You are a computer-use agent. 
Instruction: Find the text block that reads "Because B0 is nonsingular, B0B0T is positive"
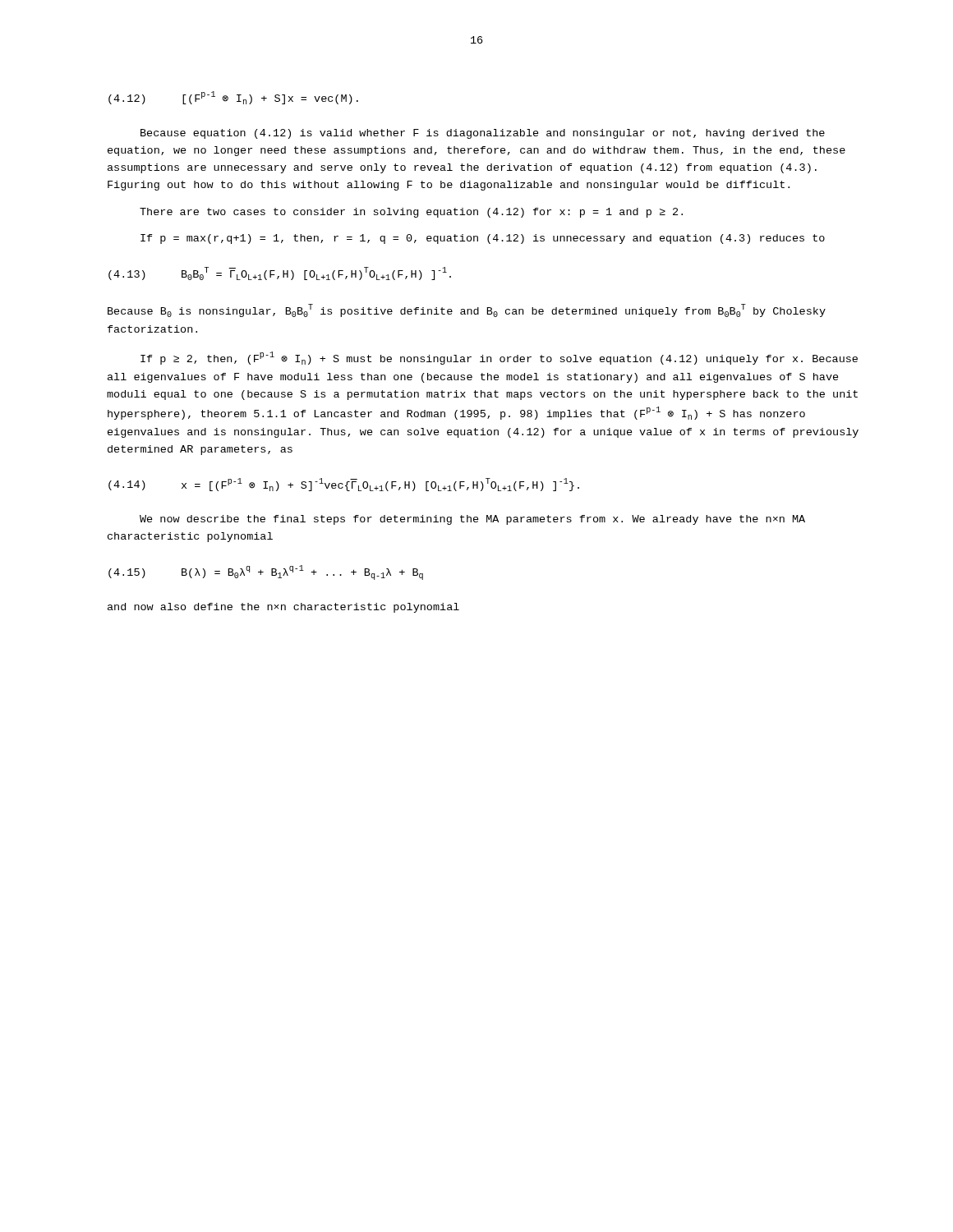click(x=466, y=320)
